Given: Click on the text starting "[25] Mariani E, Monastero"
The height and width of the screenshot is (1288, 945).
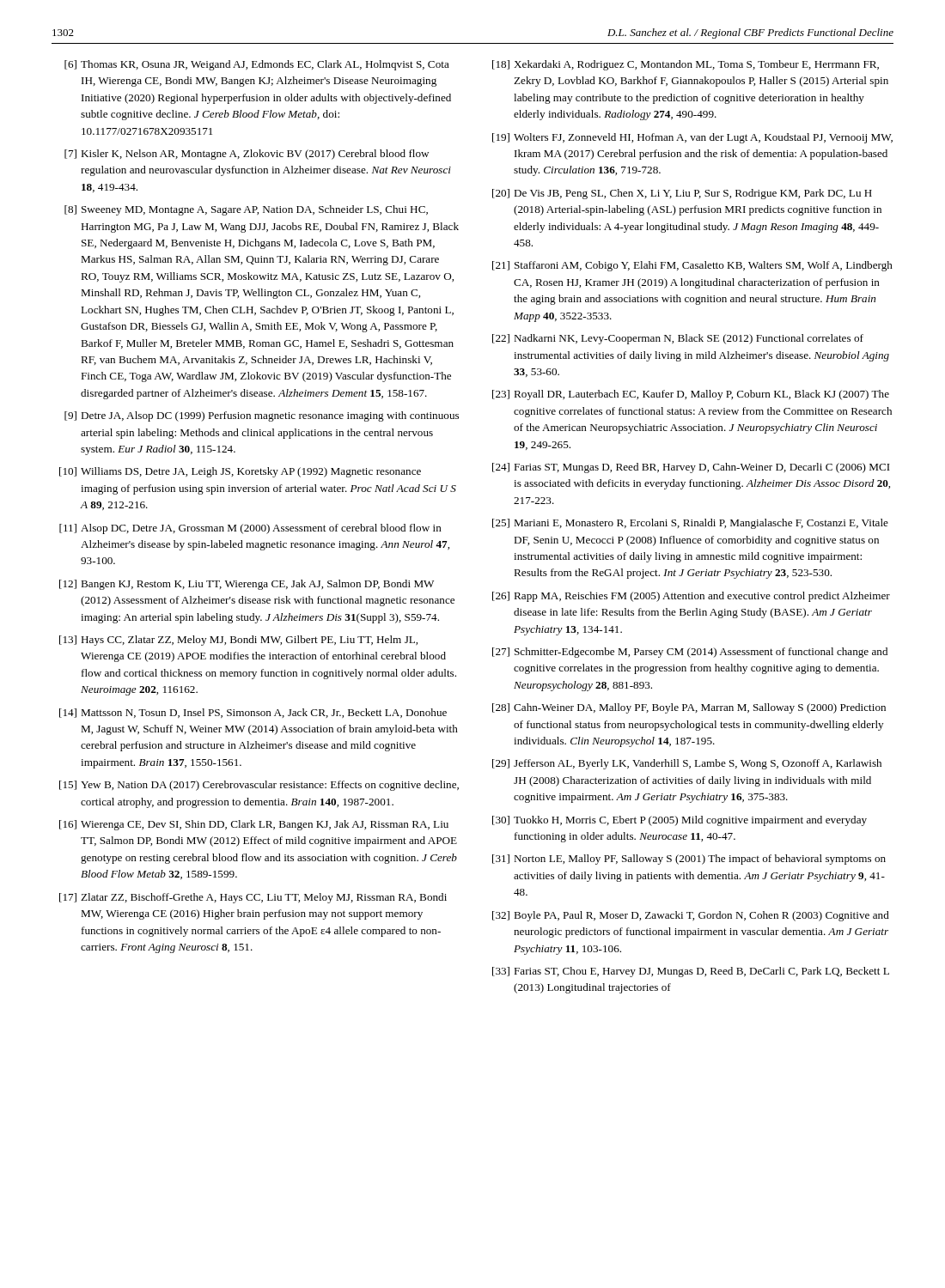Looking at the screenshot, I should [689, 548].
